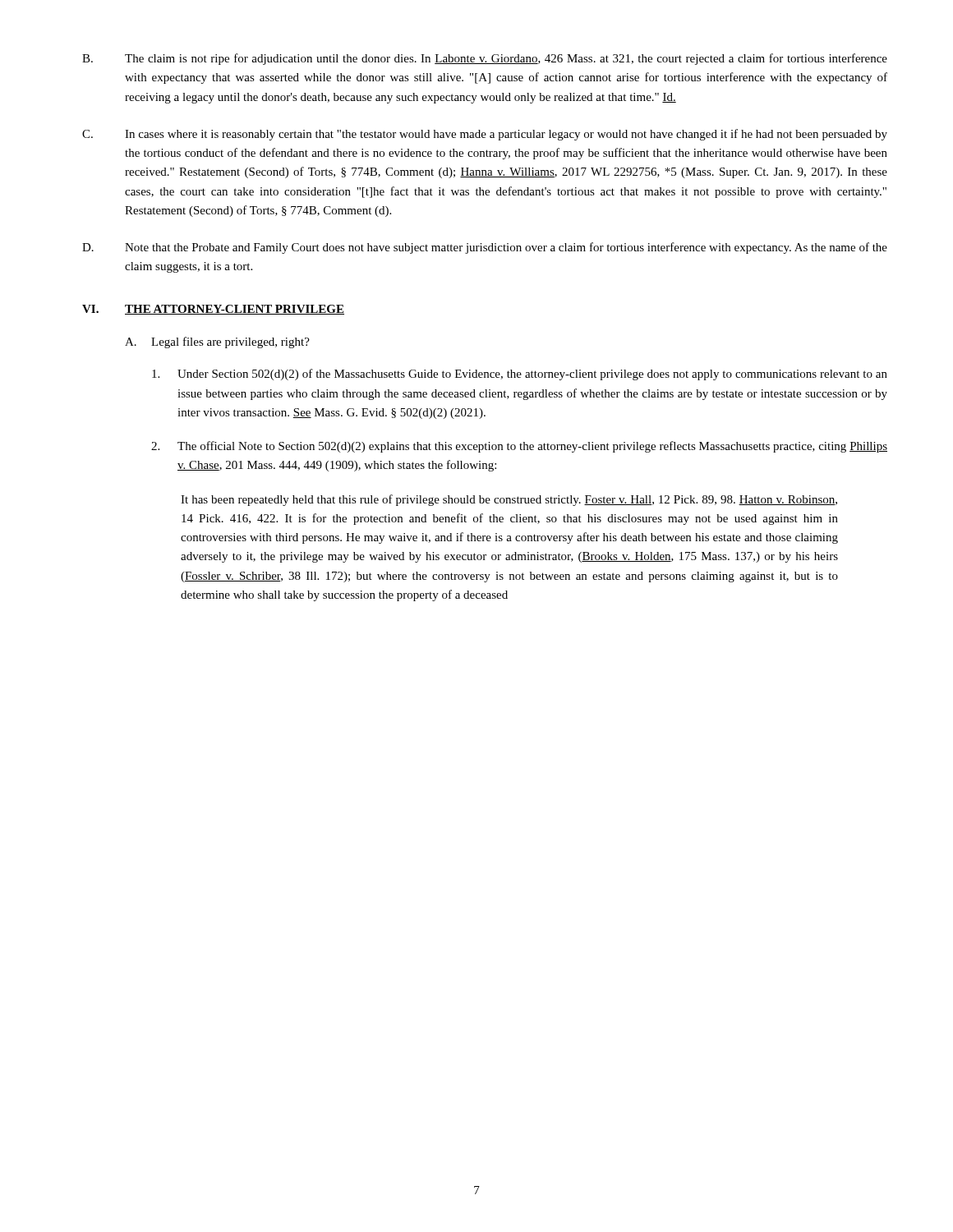
Task: Locate the list item that says "2. The official Note to Section 502(d)(2)"
Action: pos(519,456)
